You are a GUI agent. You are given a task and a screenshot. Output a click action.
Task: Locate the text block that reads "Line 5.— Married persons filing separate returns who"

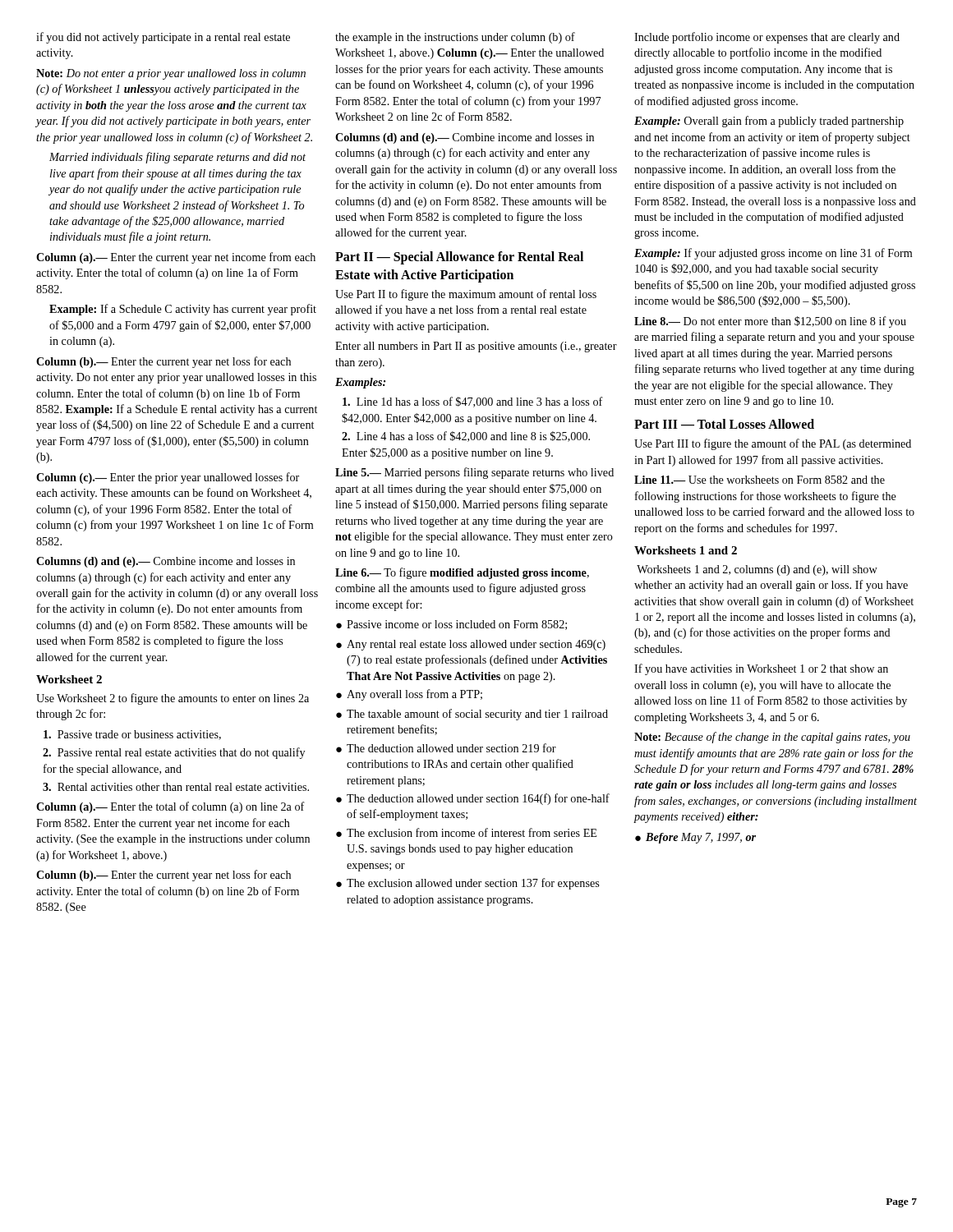pos(476,539)
